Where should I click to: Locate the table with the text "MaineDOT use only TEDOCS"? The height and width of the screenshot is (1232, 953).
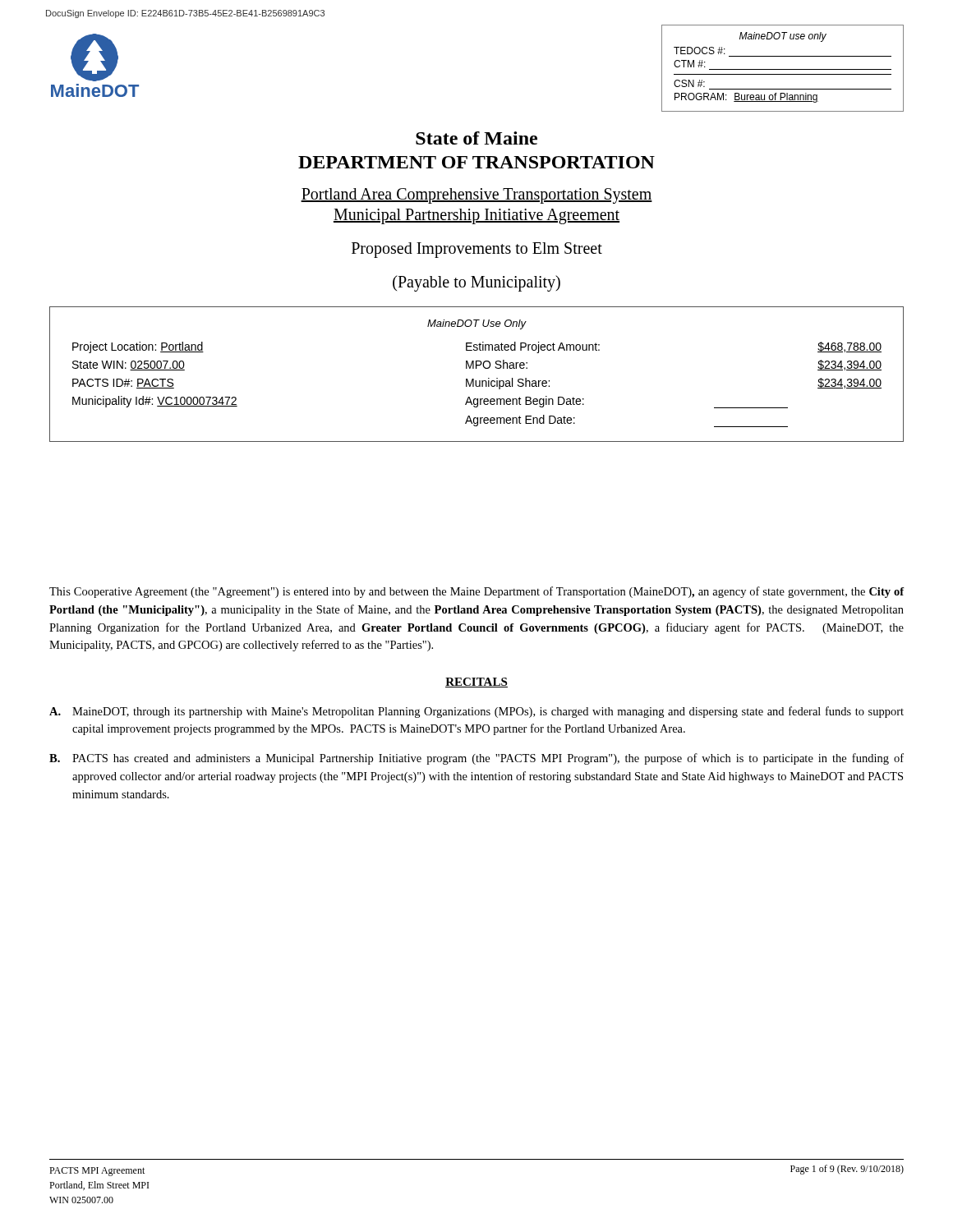tap(783, 68)
